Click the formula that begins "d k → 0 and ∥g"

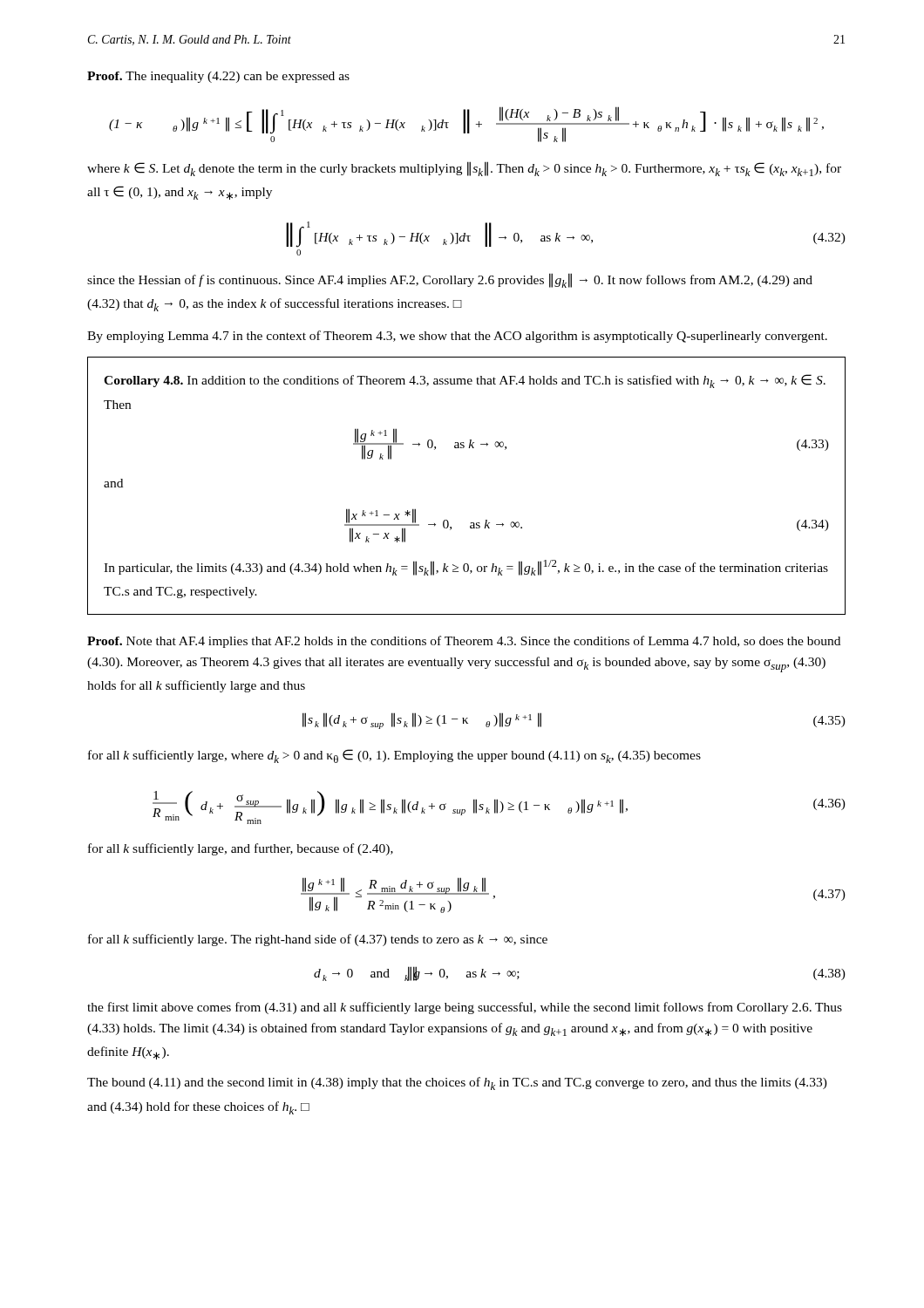point(325,975)
